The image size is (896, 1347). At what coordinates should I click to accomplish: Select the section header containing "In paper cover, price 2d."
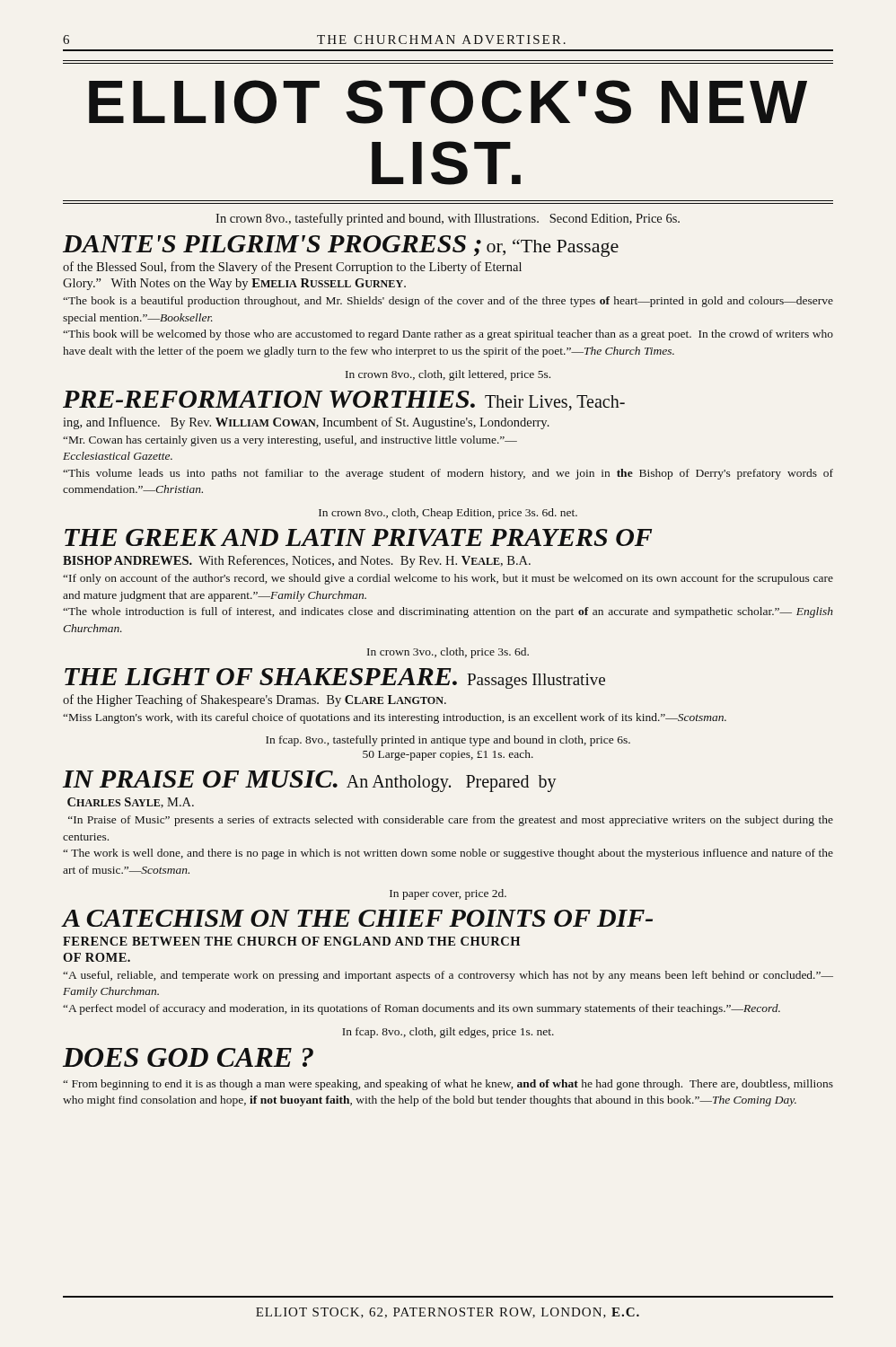pyautogui.click(x=448, y=893)
